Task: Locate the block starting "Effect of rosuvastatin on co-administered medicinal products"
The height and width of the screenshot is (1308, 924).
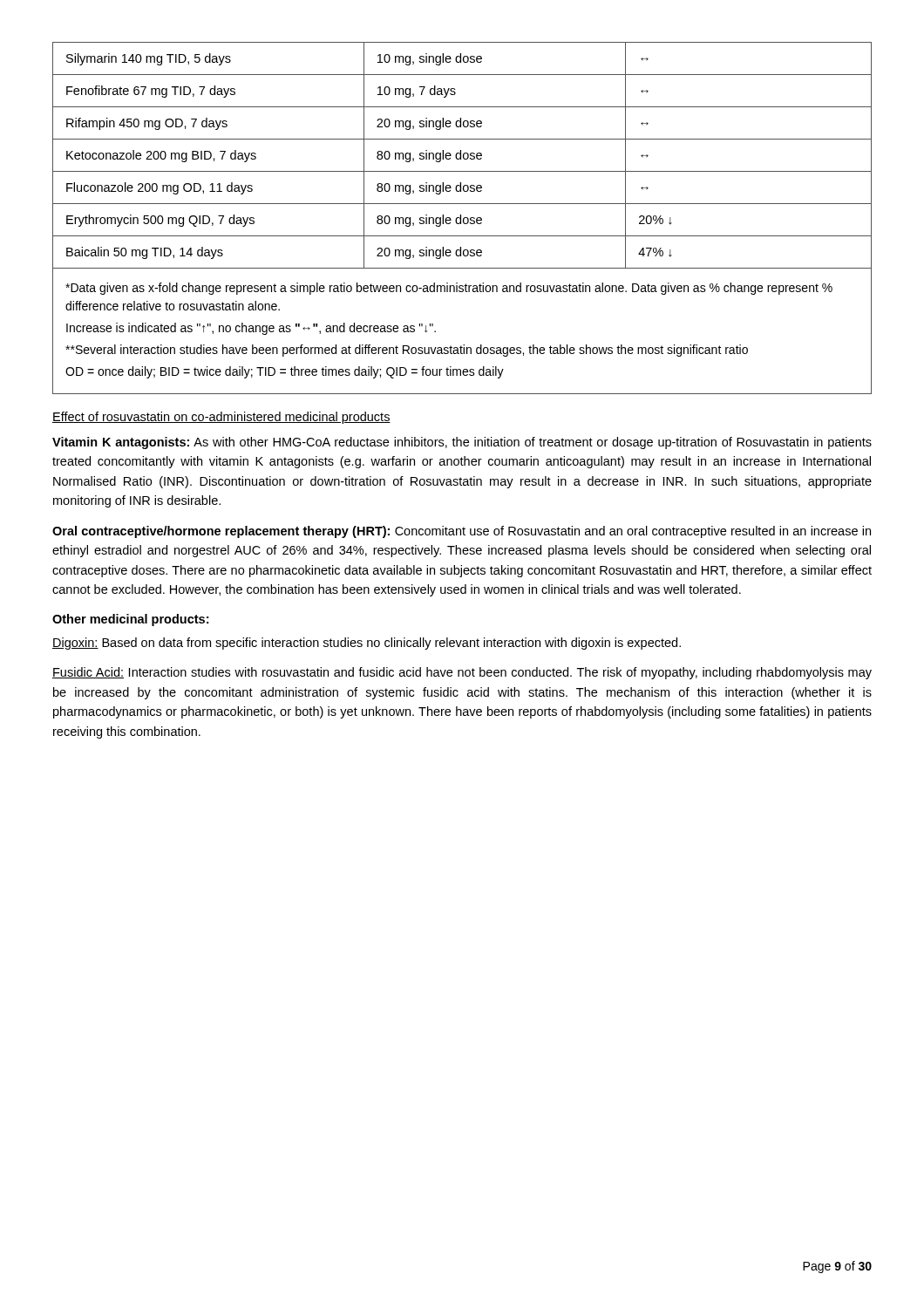Action: pyautogui.click(x=221, y=417)
